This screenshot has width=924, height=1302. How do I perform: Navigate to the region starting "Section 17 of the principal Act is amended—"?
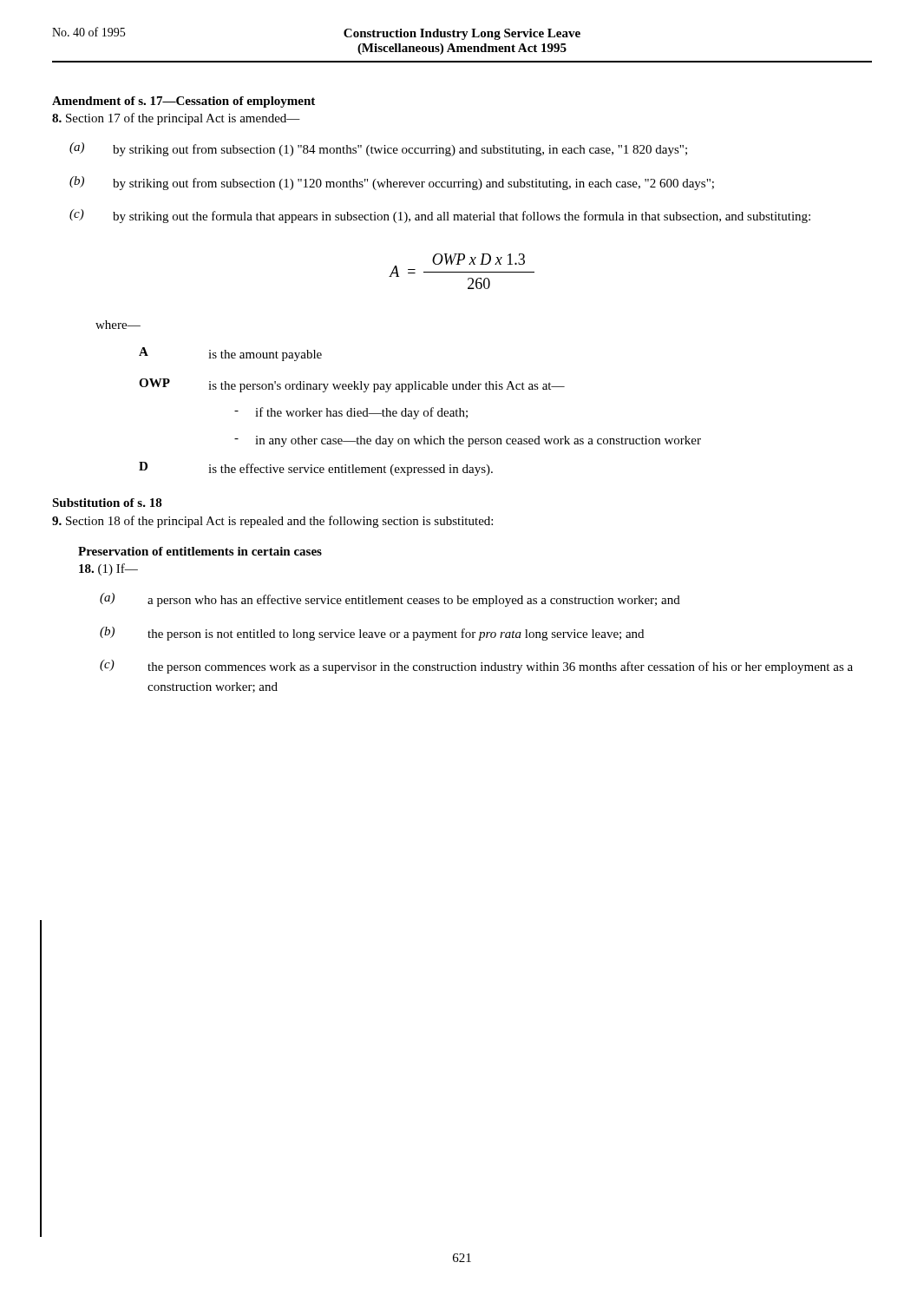pos(176,118)
